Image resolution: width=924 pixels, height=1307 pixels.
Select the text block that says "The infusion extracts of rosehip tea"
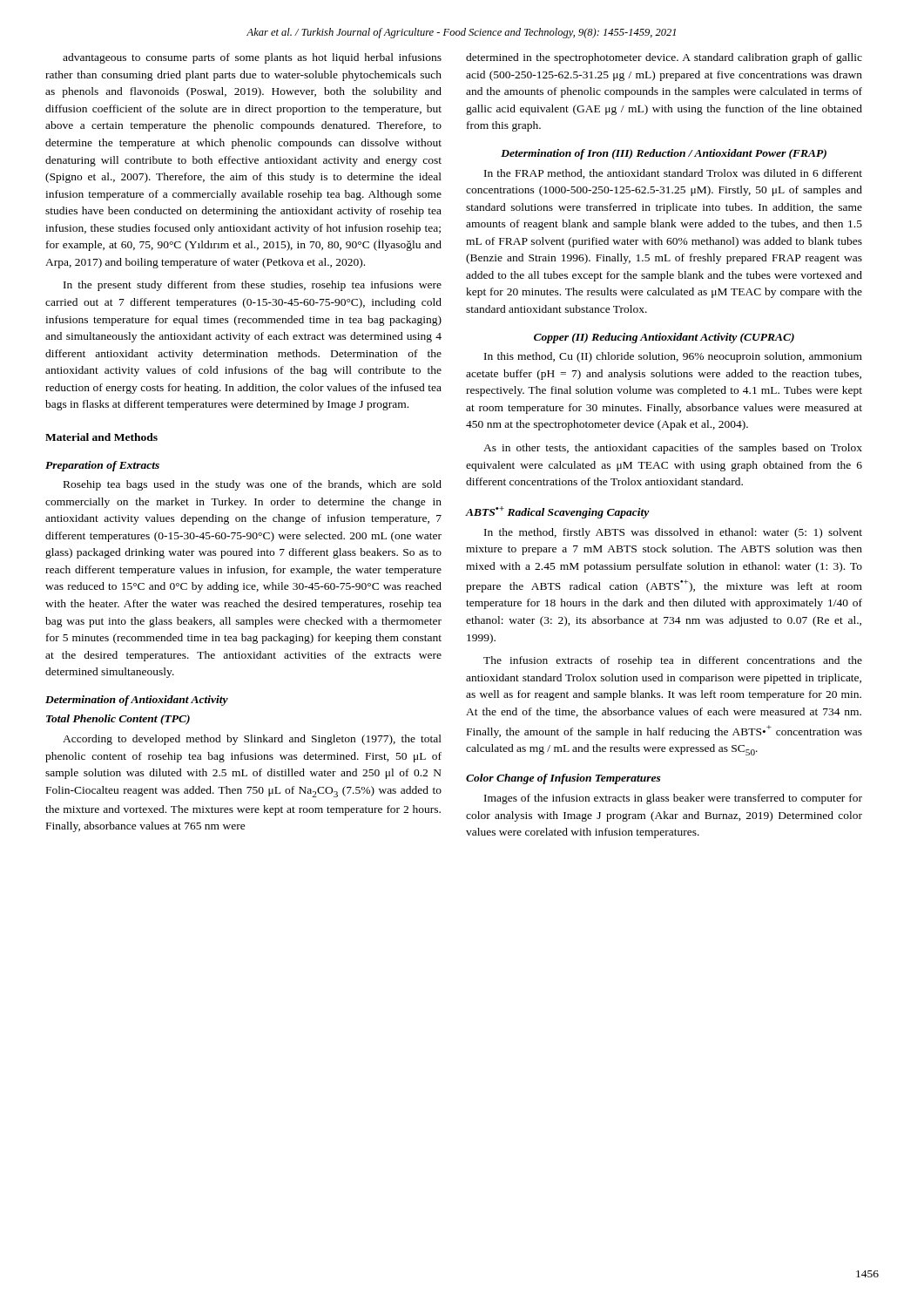click(664, 706)
